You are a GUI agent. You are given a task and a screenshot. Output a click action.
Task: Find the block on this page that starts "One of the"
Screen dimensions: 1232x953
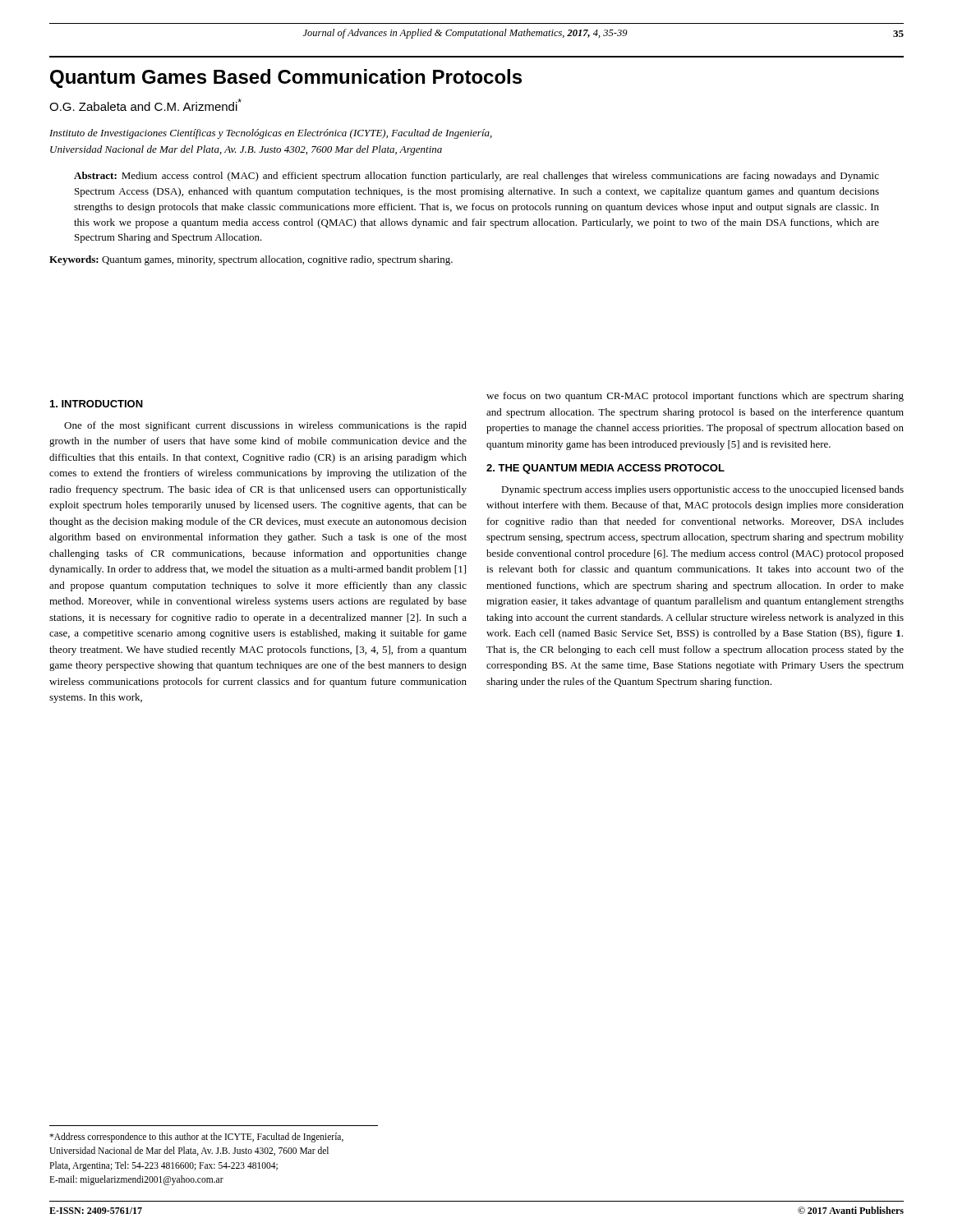point(258,561)
